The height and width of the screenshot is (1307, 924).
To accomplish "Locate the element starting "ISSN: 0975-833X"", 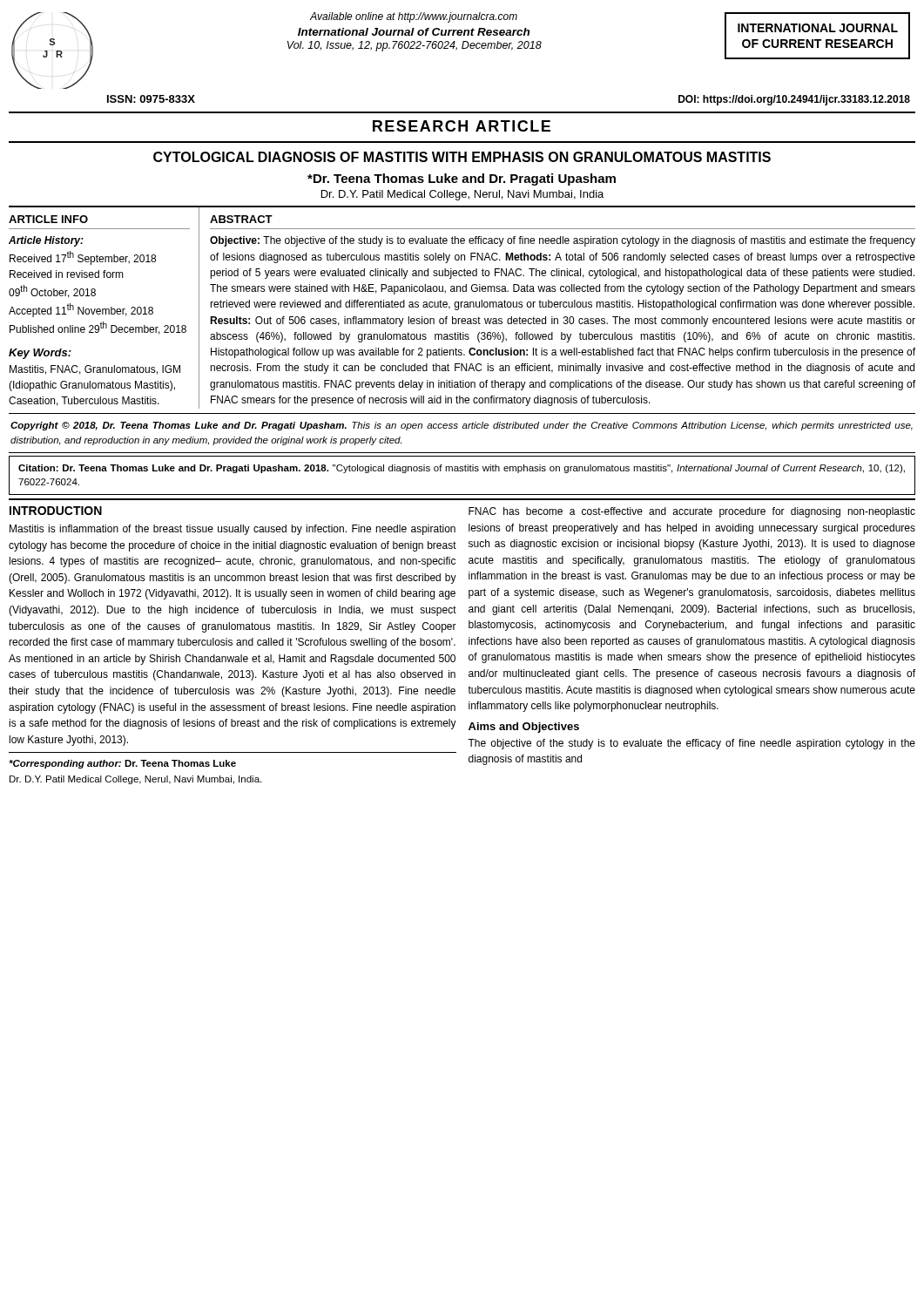I will 151,99.
